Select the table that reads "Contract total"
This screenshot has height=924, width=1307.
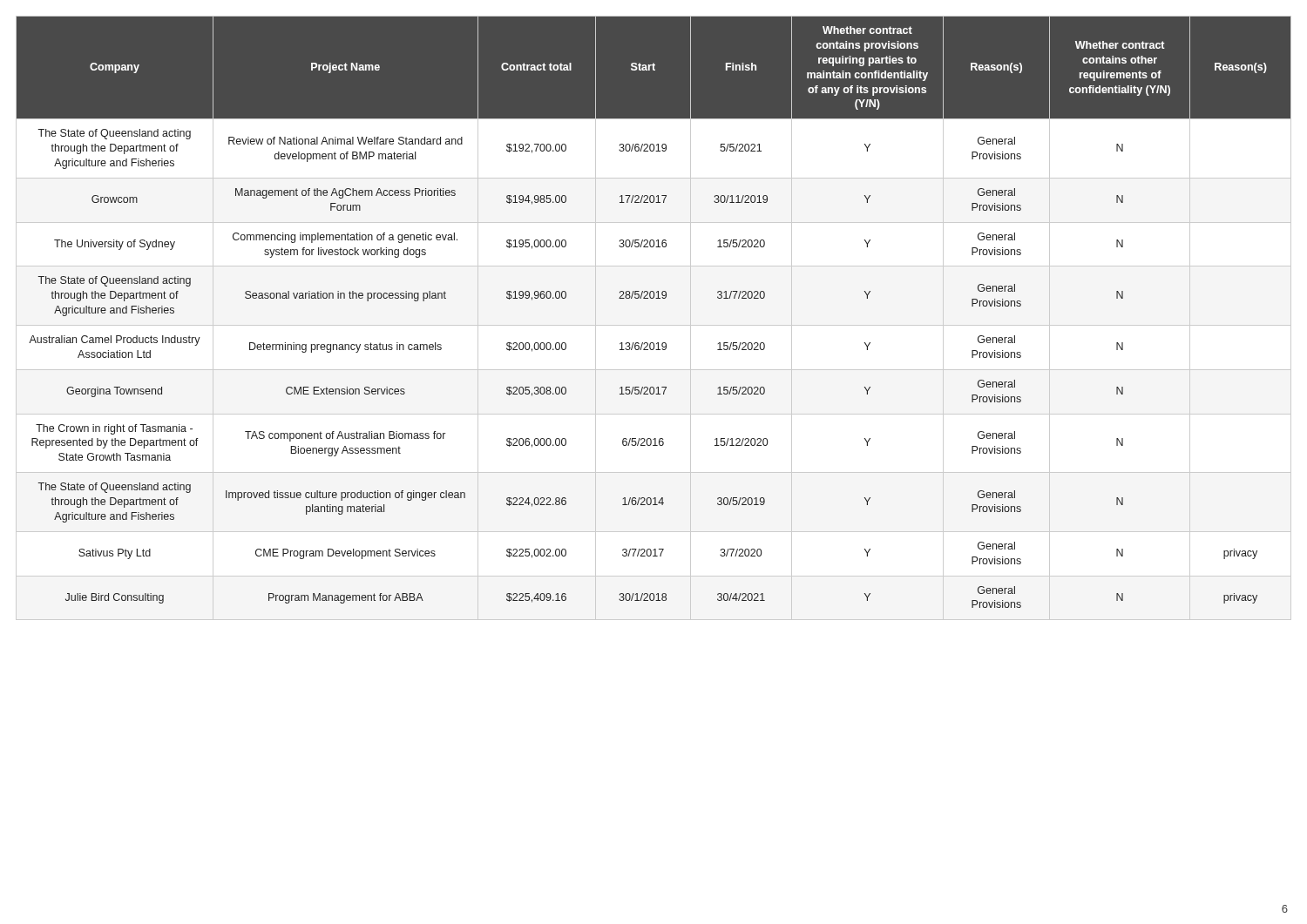point(654,318)
